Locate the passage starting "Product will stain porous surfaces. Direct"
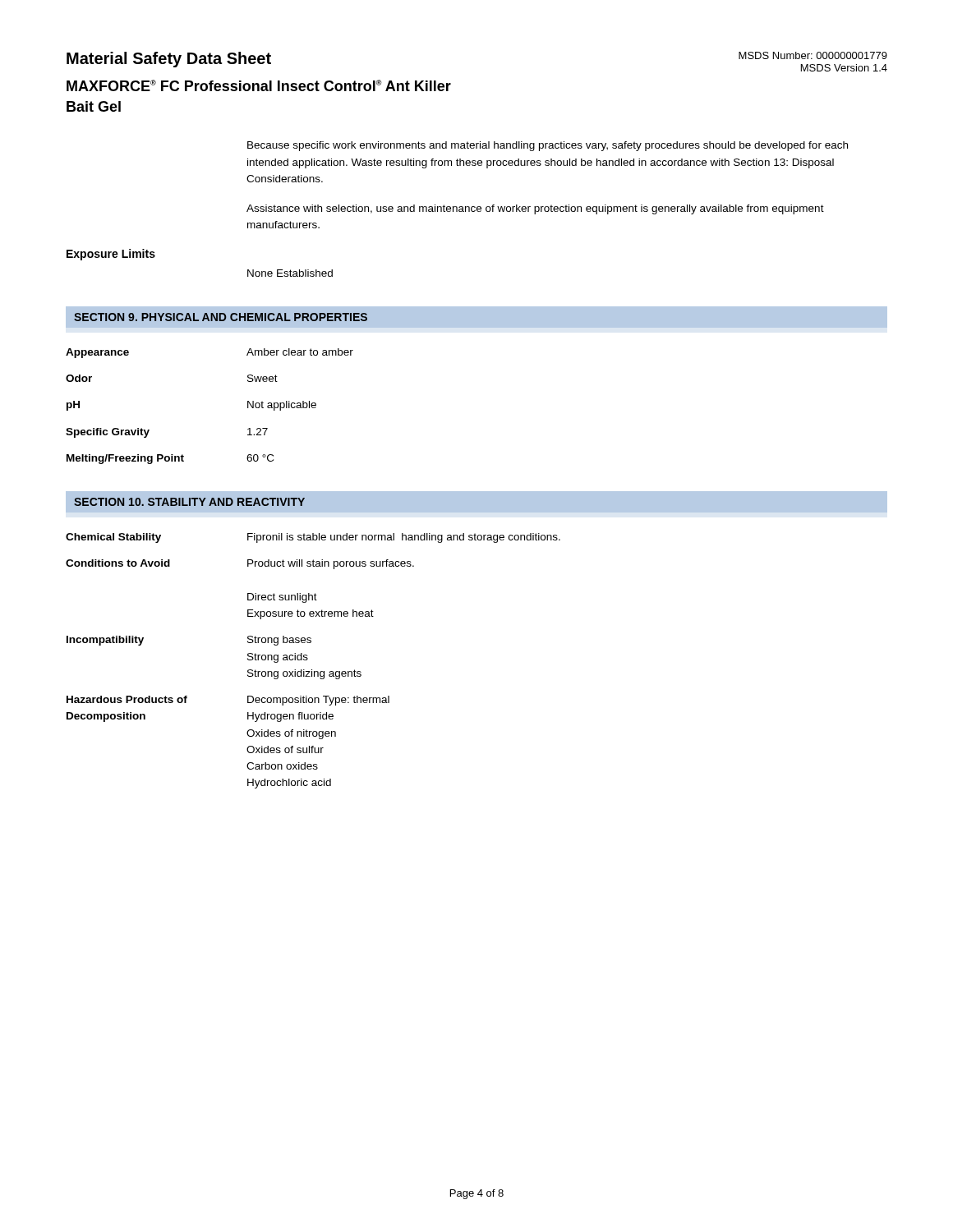Image resolution: width=953 pixels, height=1232 pixels. click(x=331, y=564)
